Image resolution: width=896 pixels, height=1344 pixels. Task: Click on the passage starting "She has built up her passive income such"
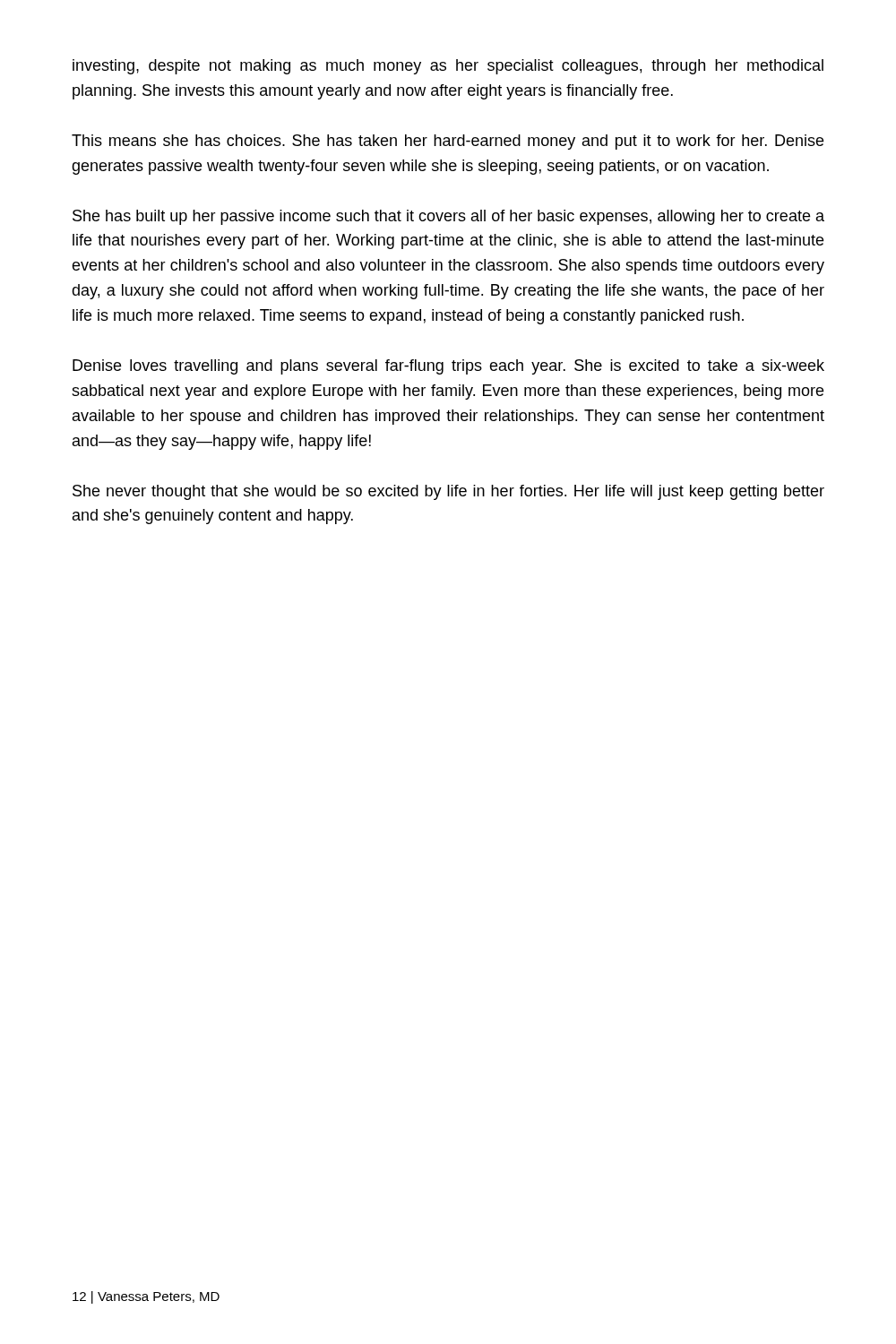pos(448,266)
